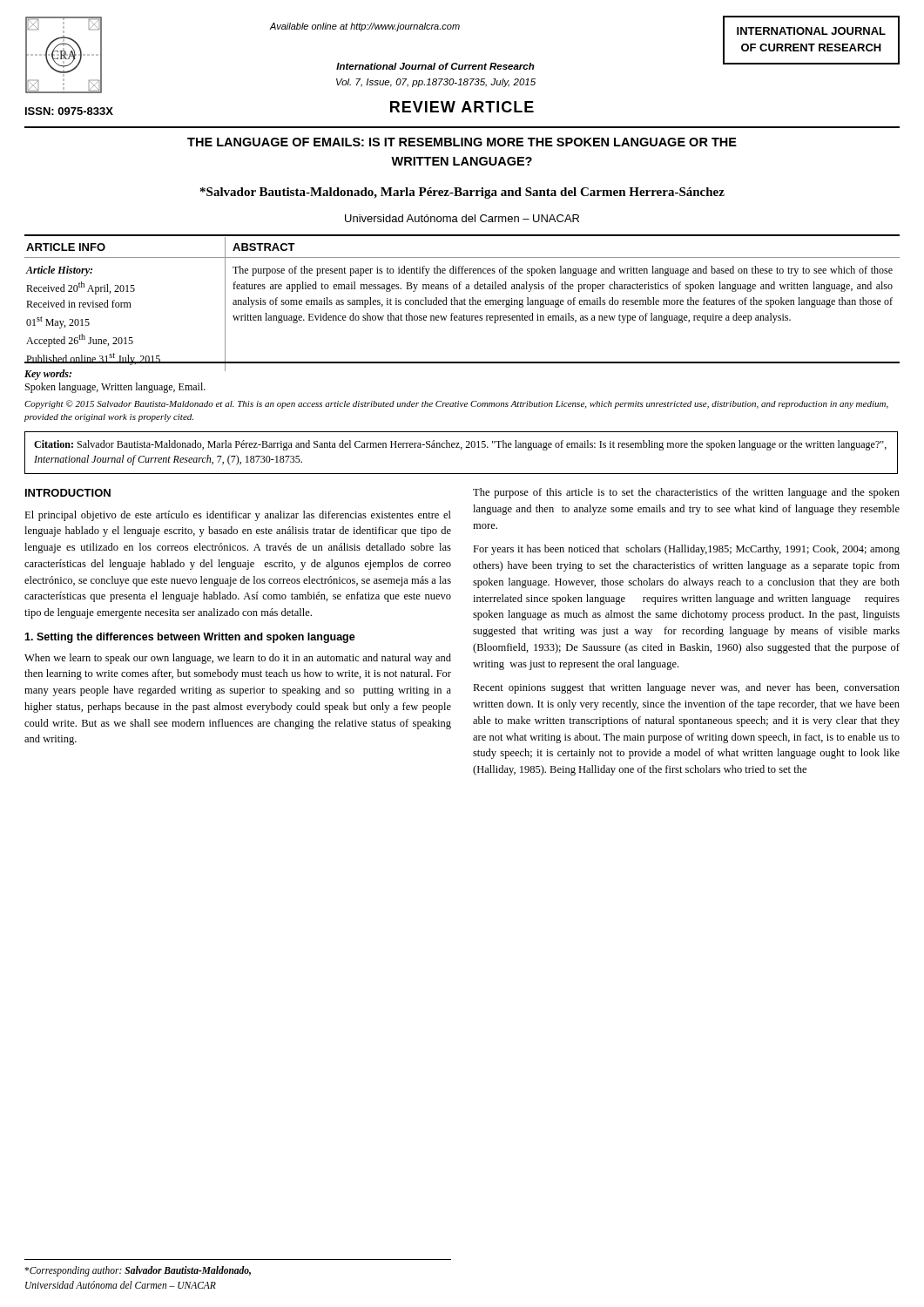This screenshot has height=1307, width=924.
Task: Find "REVIEW ARTICLE" on this page
Action: point(462,107)
